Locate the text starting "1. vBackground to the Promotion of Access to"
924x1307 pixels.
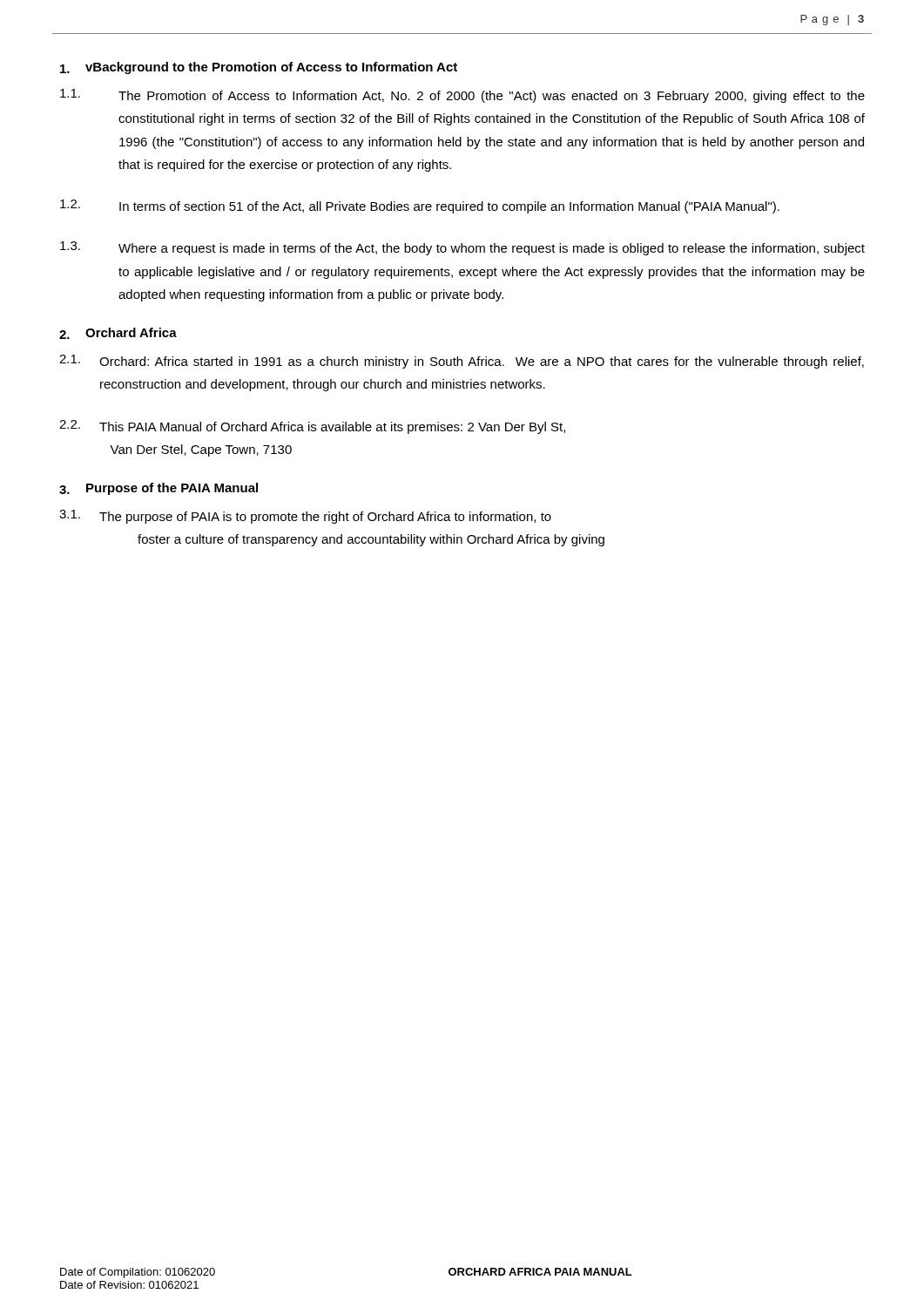(258, 68)
